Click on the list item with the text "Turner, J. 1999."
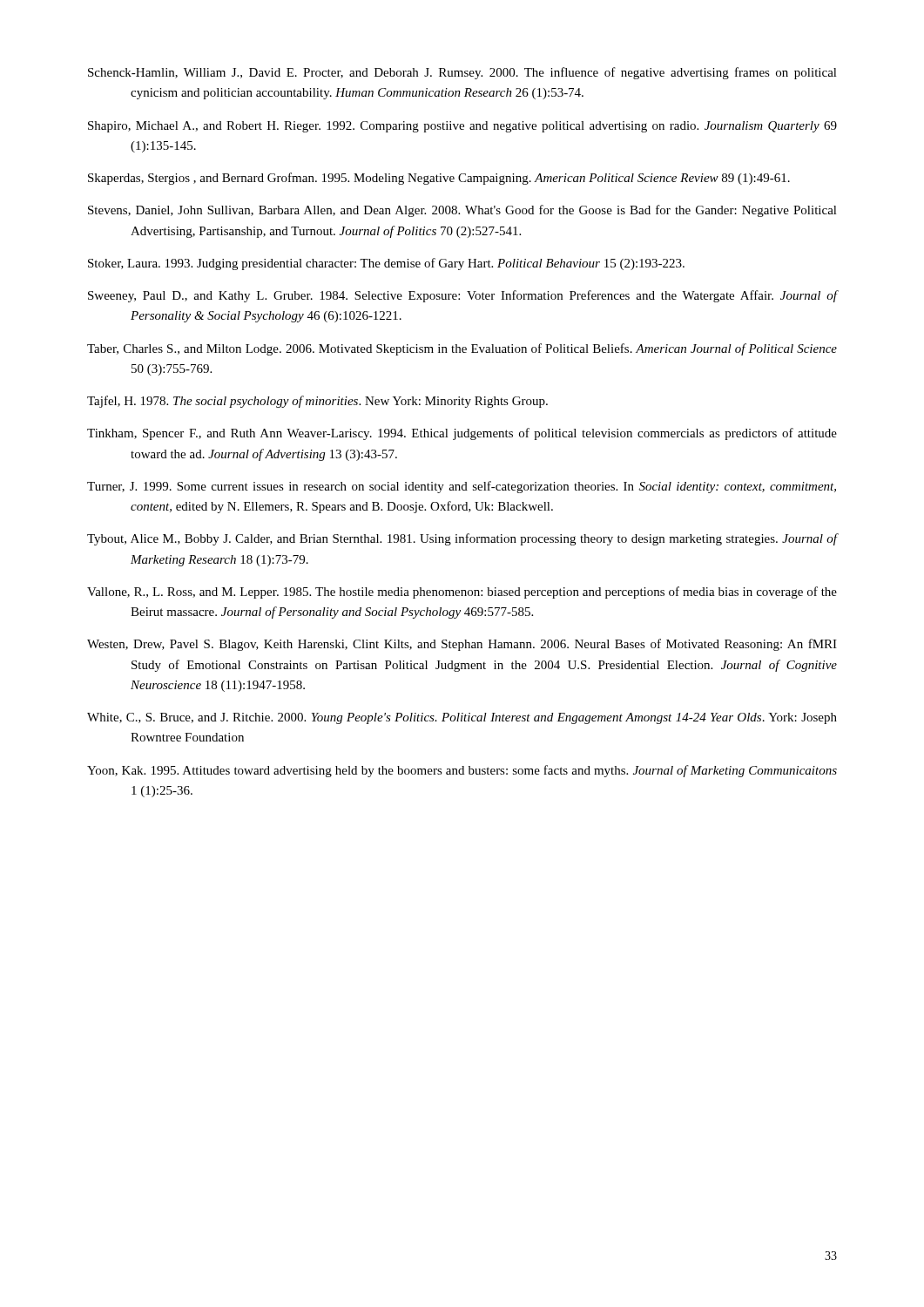Image resolution: width=924 pixels, height=1307 pixels. (462, 496)
